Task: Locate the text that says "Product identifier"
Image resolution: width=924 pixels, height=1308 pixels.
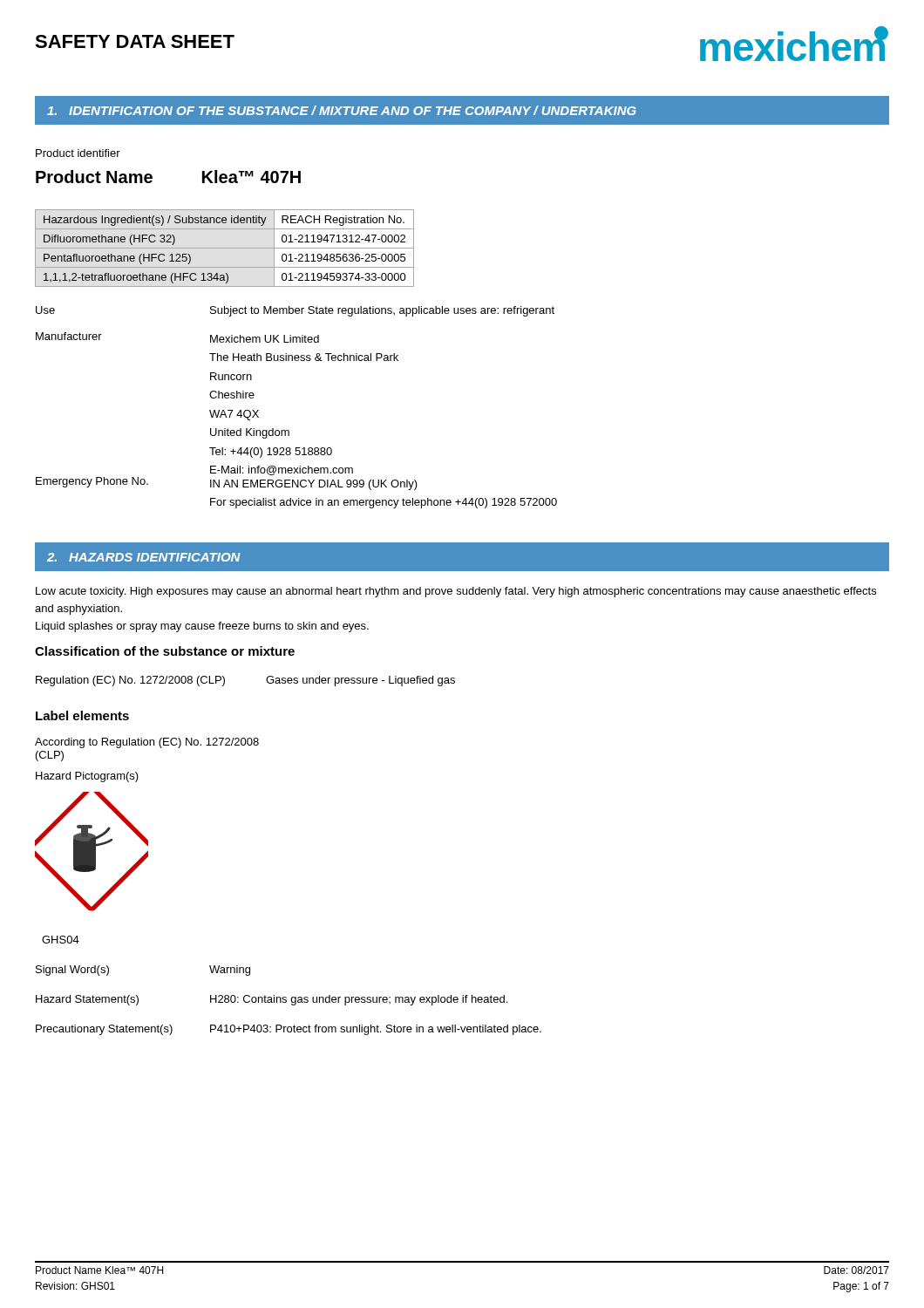Action: [x=77, y=153]
